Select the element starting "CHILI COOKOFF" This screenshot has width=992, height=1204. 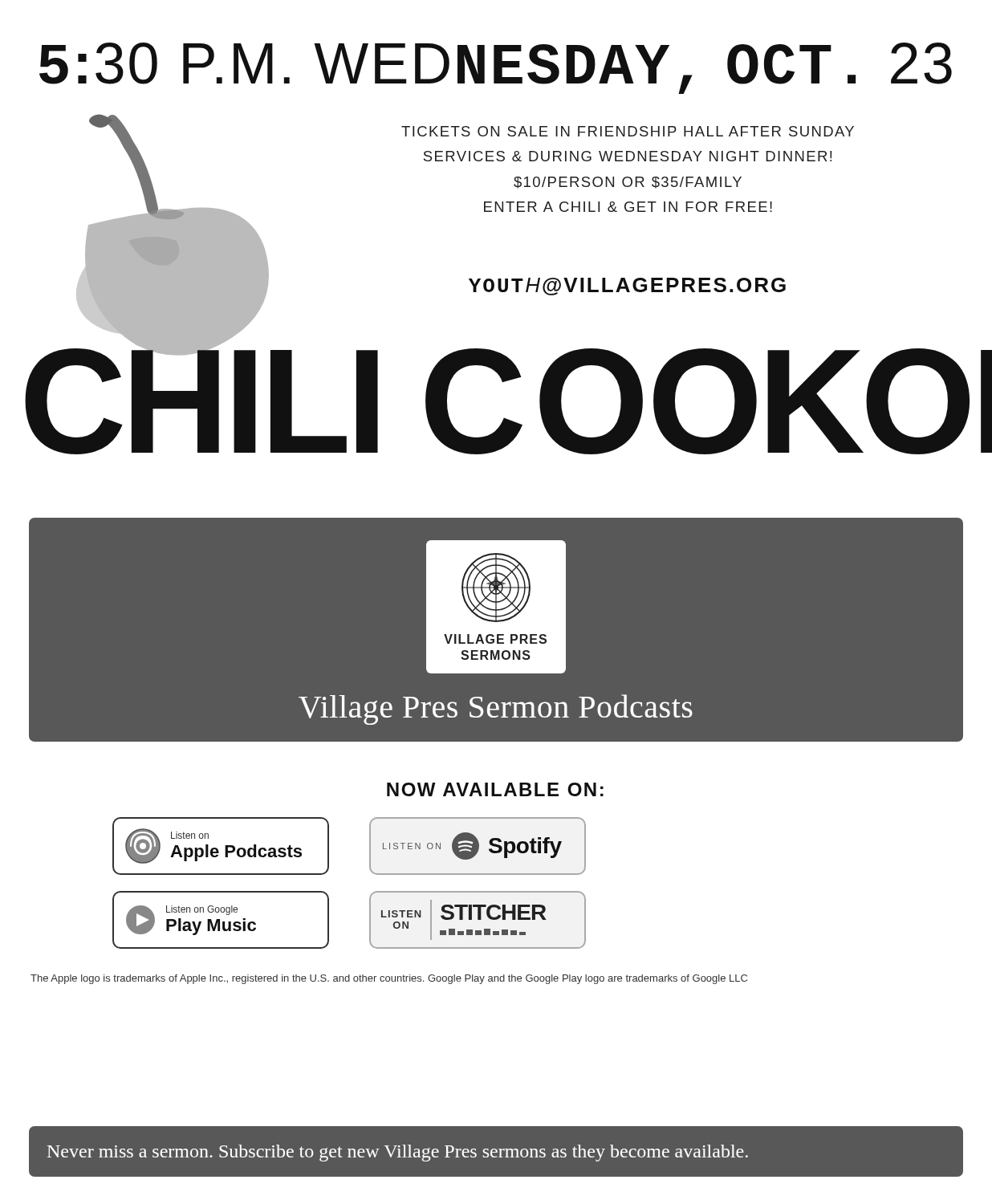[x=502, y=401]
